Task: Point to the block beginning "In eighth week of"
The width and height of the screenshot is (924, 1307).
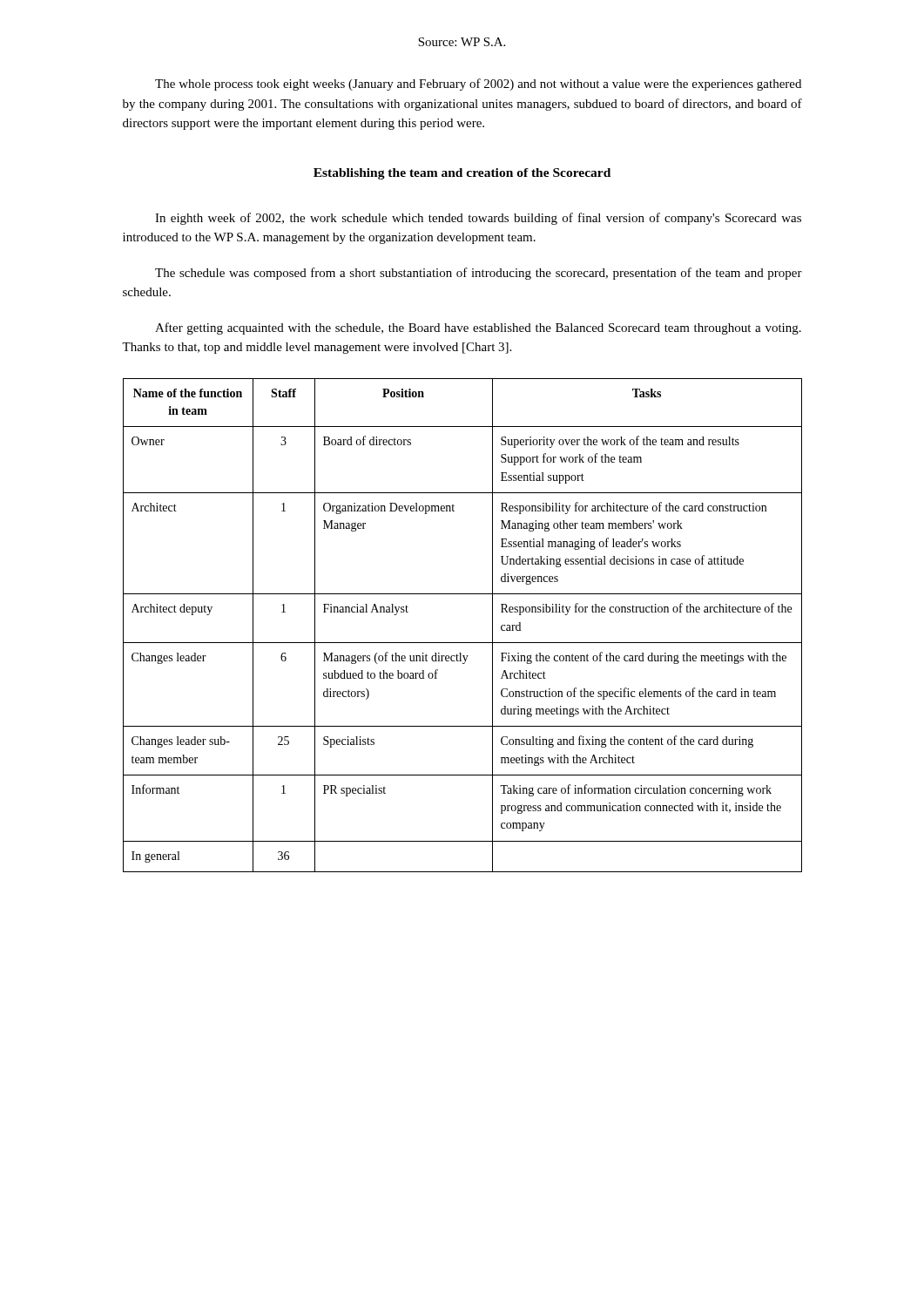Action: [x=462, y=227]
